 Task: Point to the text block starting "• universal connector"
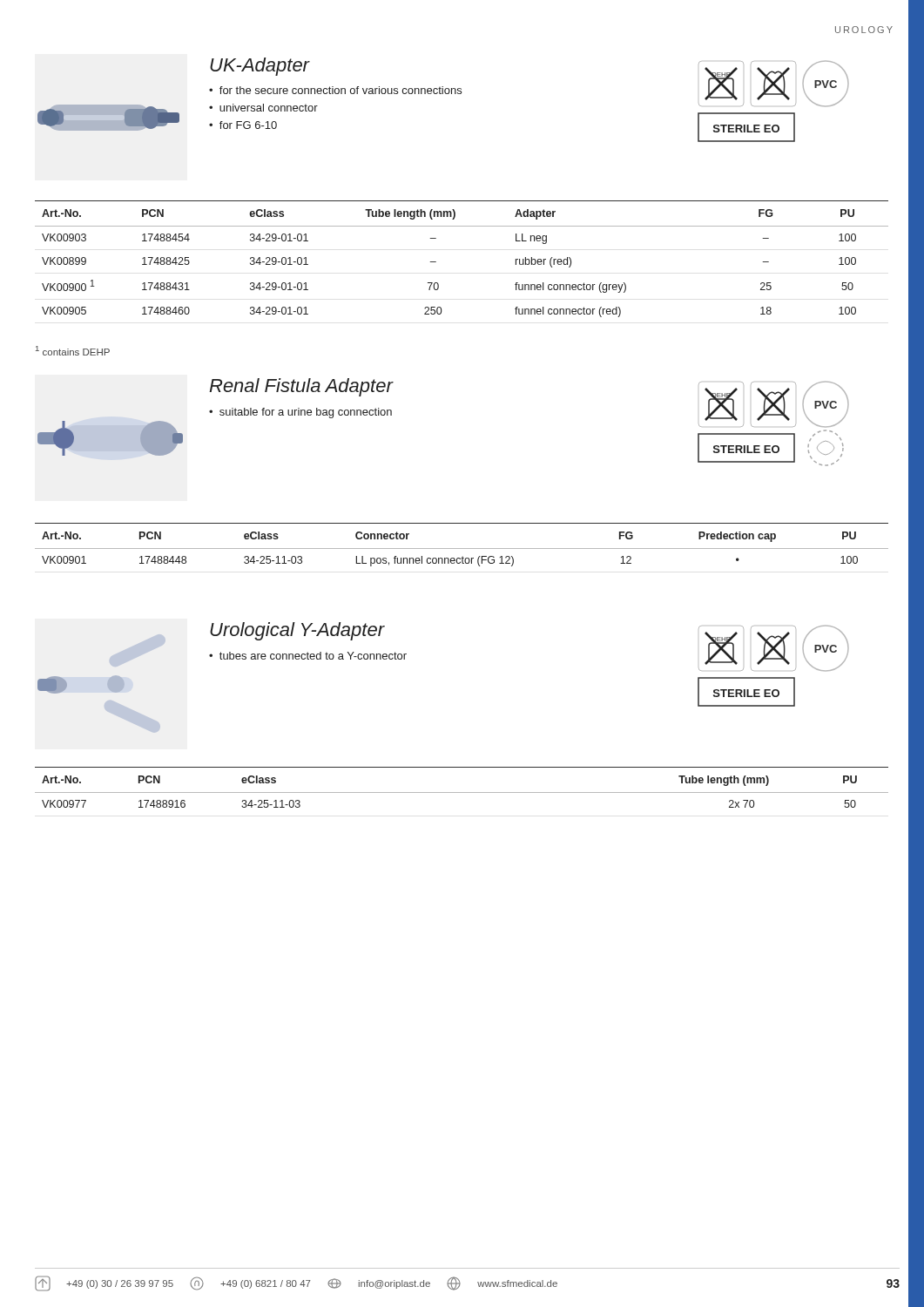pyautogui.click(x=263, y=108)
